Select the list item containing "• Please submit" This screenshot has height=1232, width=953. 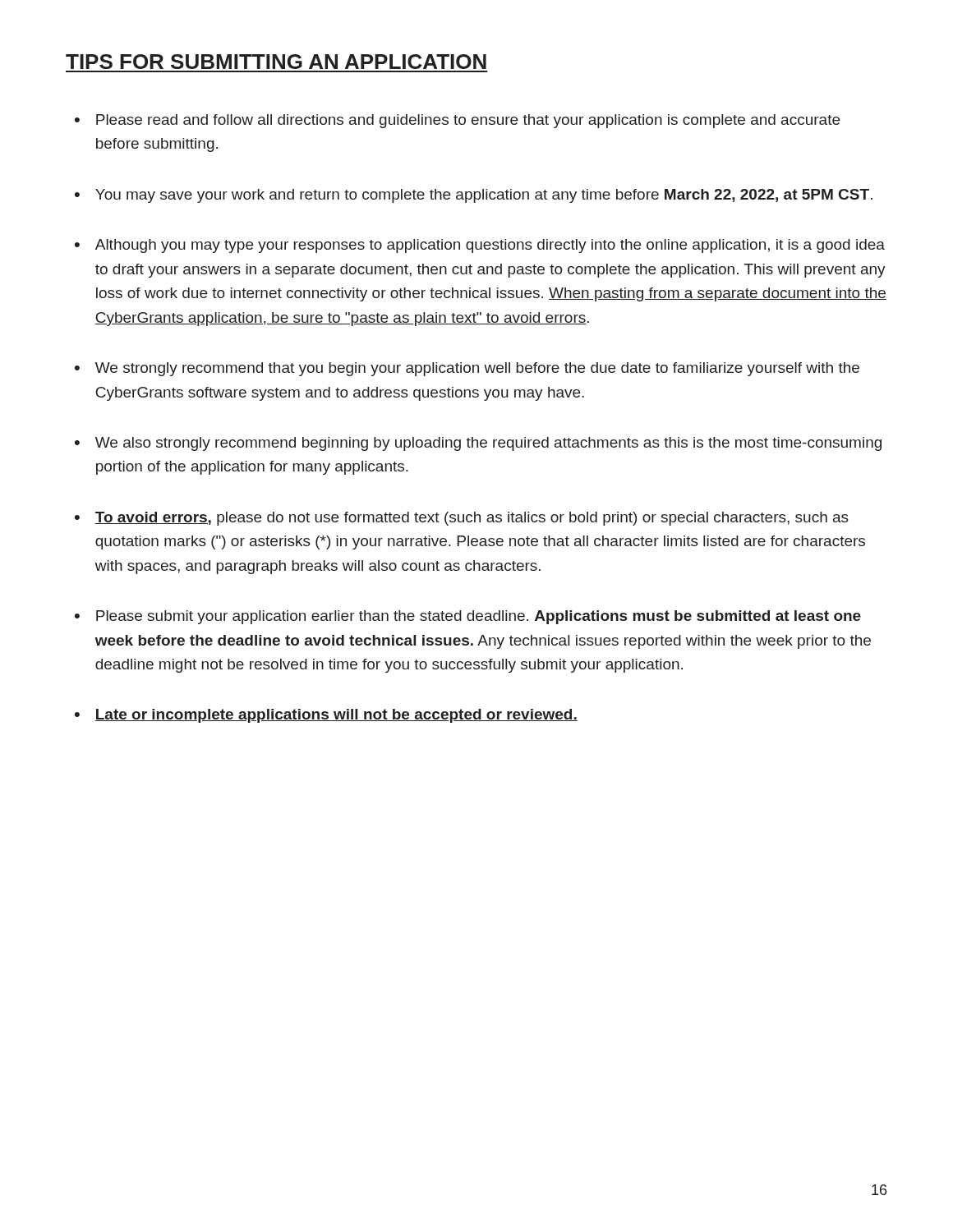(481, 640)
